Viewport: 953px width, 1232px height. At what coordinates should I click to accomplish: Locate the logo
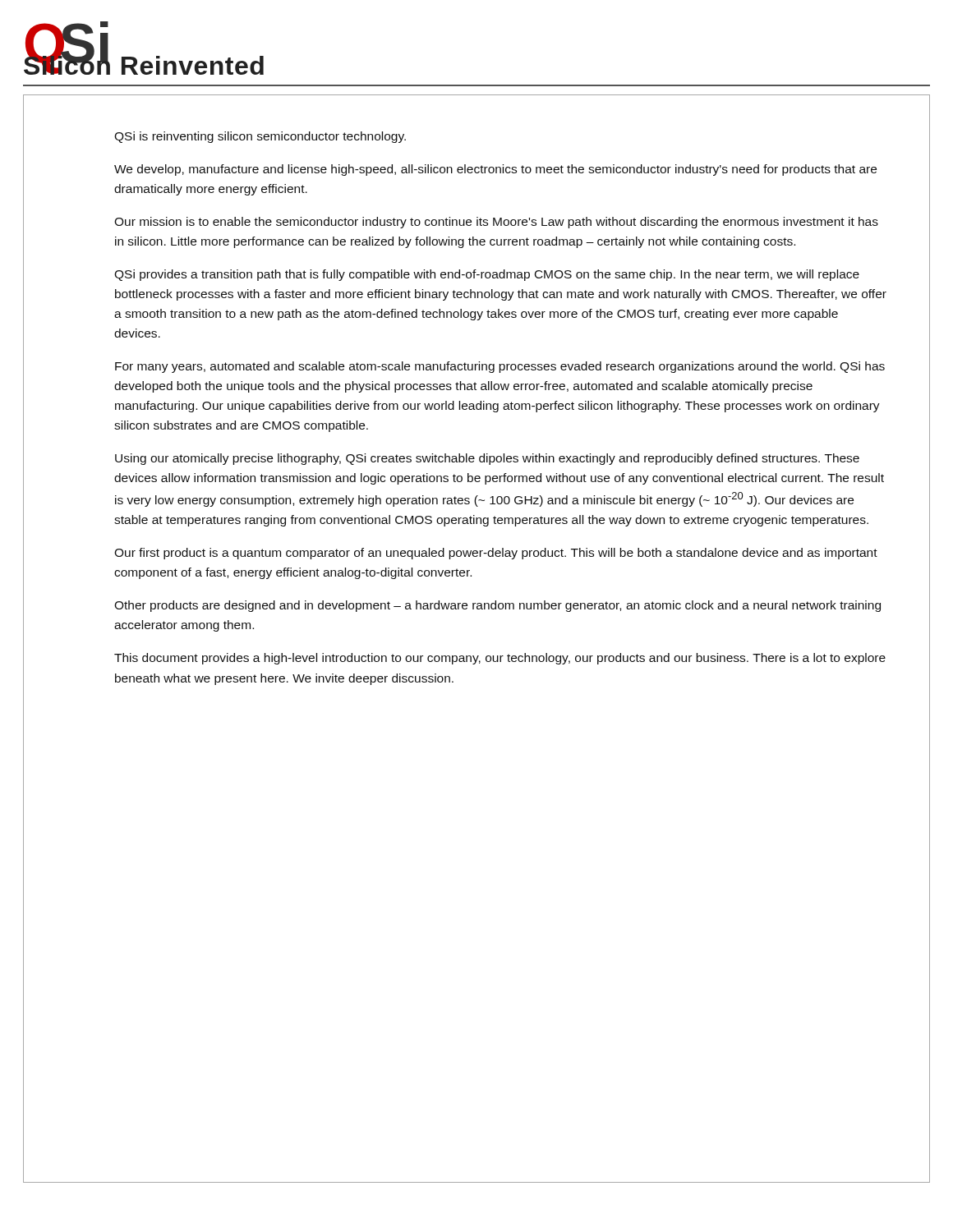68,46
